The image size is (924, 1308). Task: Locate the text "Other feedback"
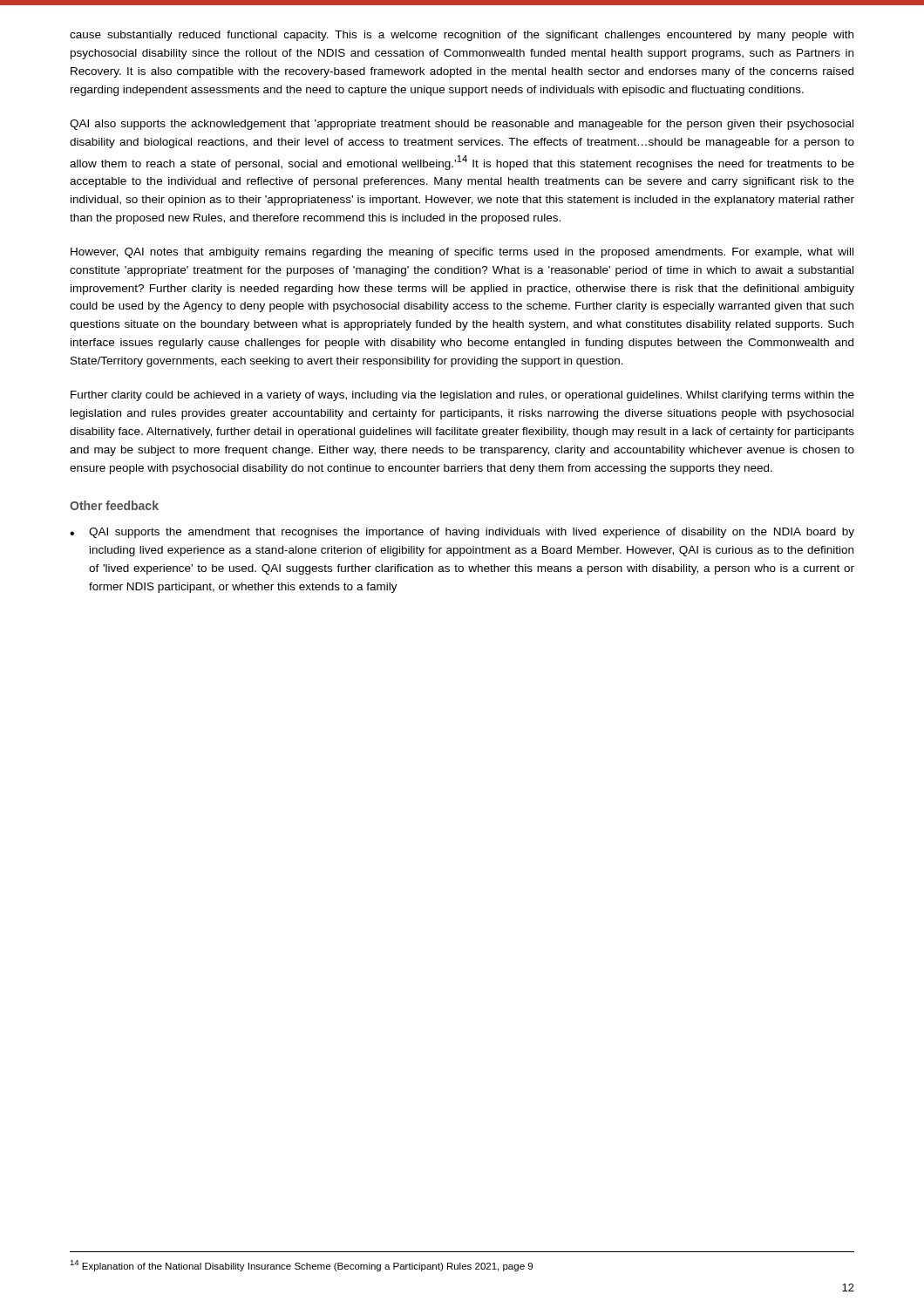(x=114, y=506)
